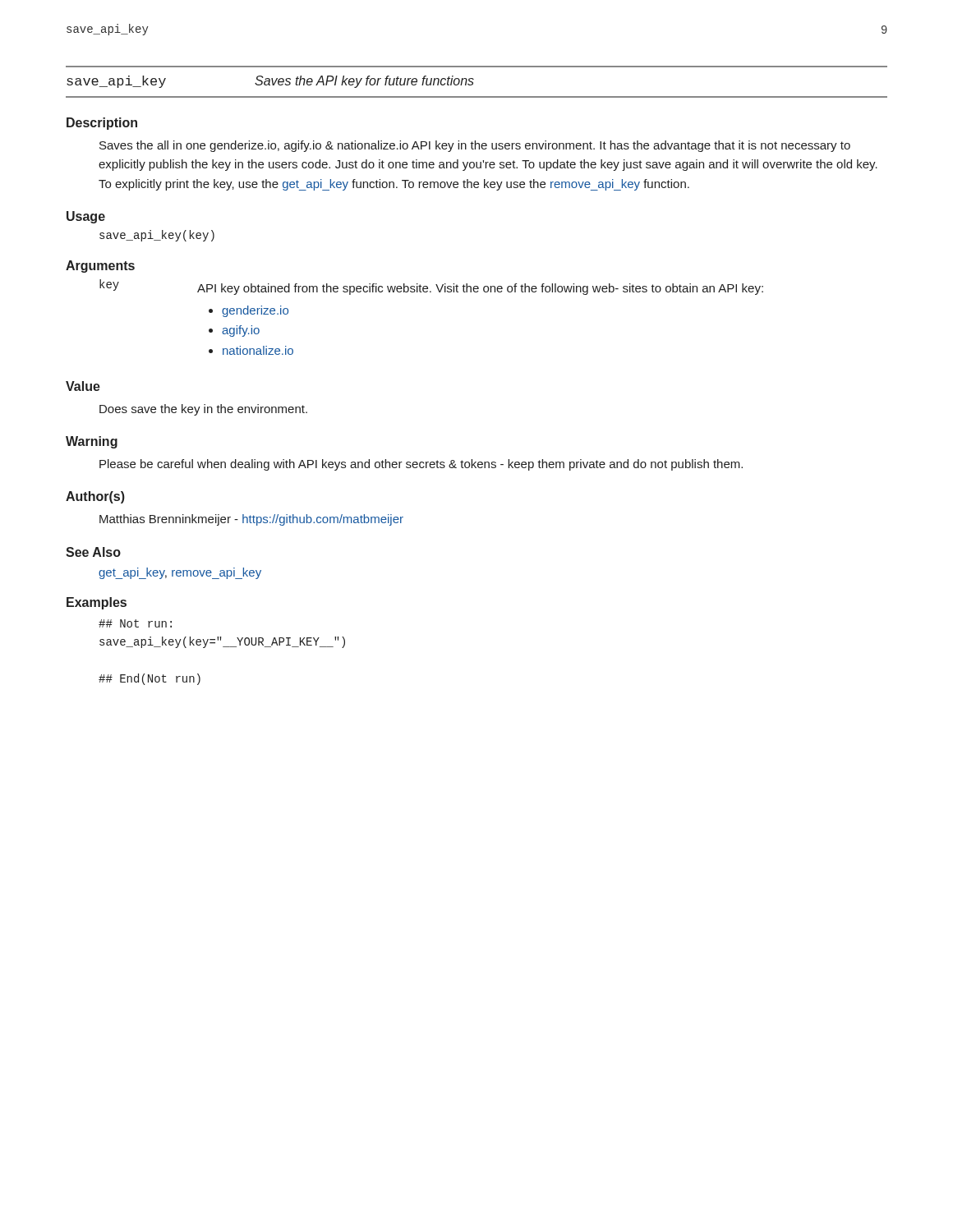
Task: Find the section header that says "See Also"
Action: coord(93,552)
